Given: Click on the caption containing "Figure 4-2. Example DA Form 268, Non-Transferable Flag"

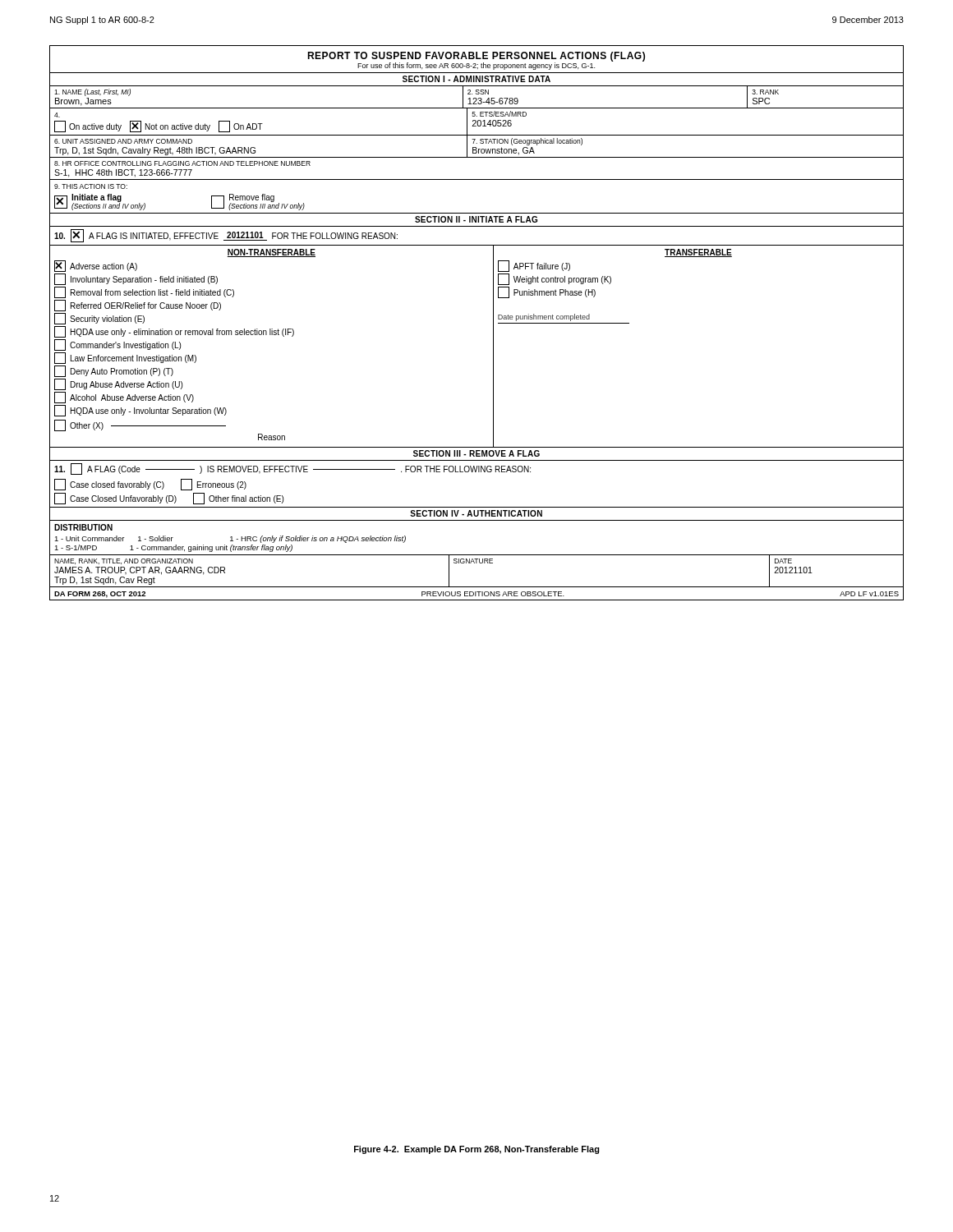Looking at the screenshot, I should pyautogui.click(x=476, y=1149).
